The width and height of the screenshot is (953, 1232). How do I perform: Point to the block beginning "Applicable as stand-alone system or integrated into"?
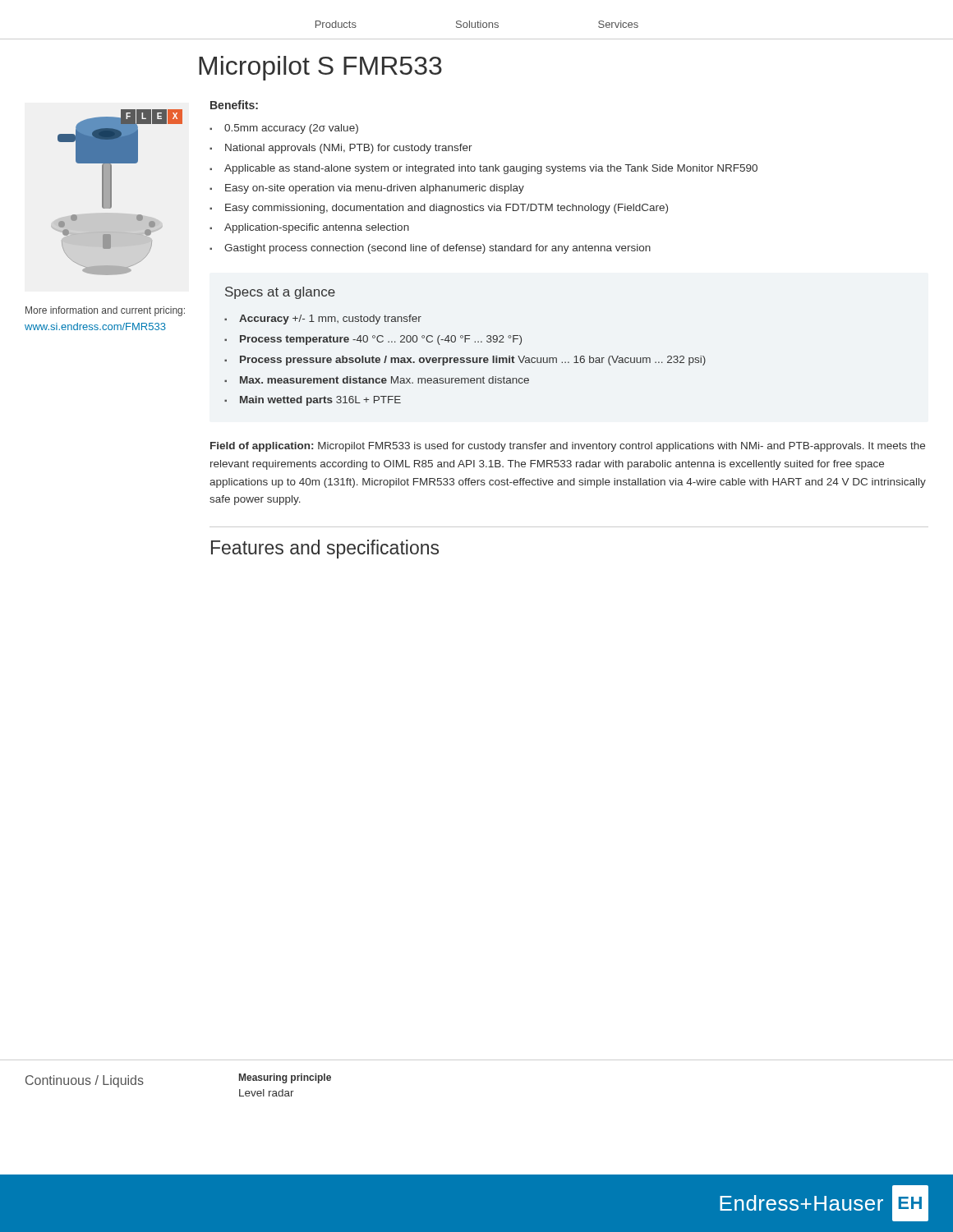pos(491,168)
